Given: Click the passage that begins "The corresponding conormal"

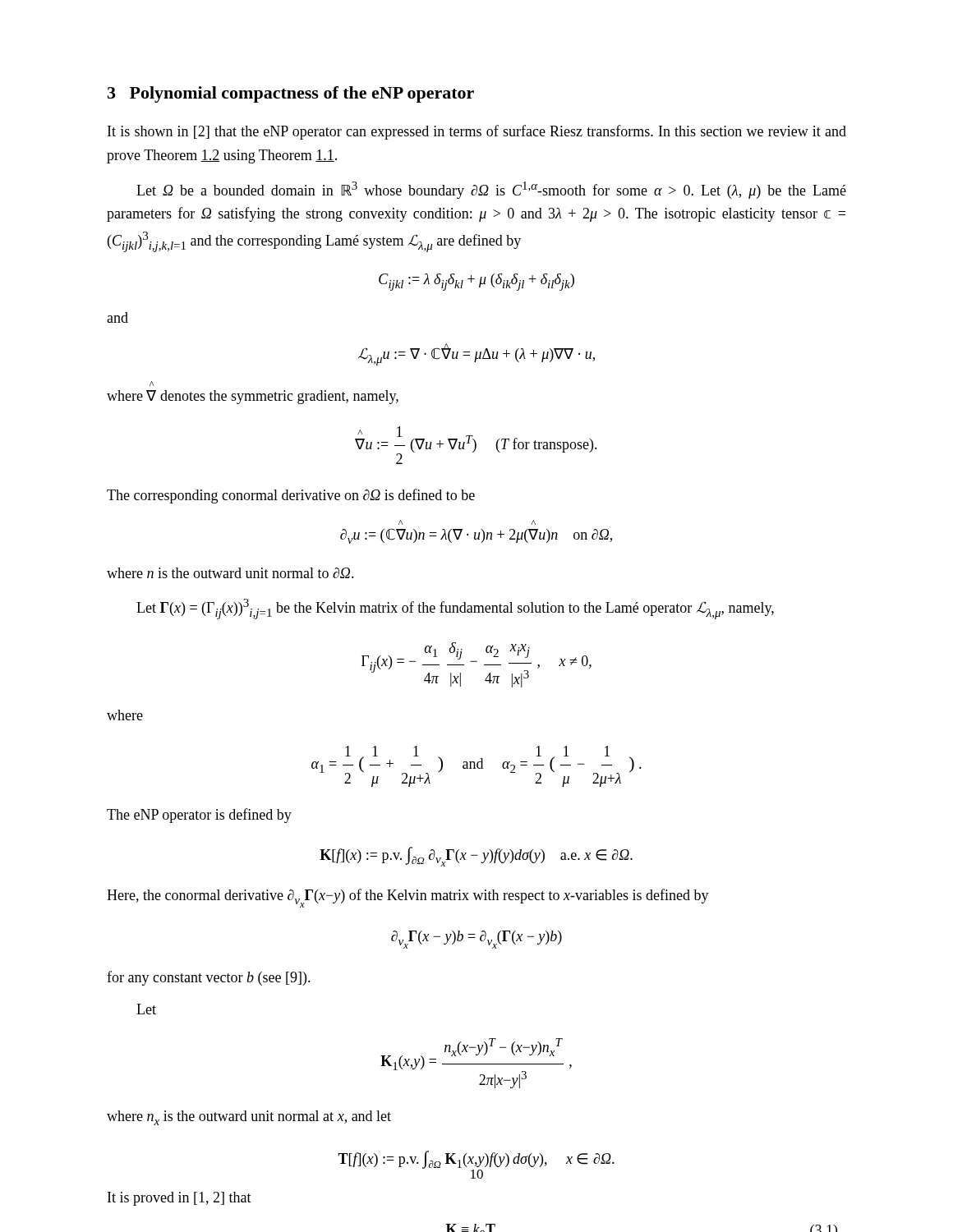Looking at the screenshot, I should pyautogui.click(x=291, y=495).
